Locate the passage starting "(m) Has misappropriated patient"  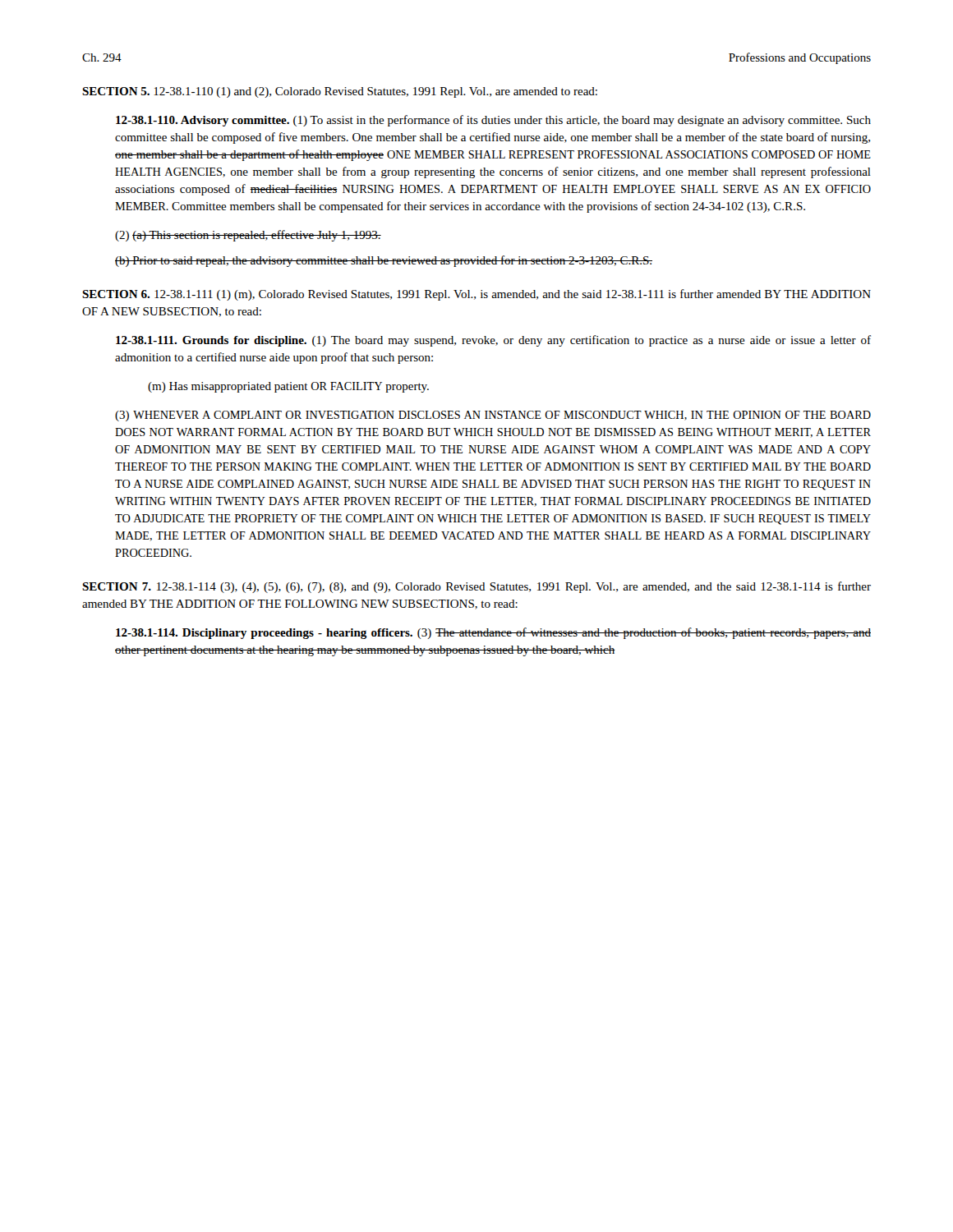[x=288, y=387]
